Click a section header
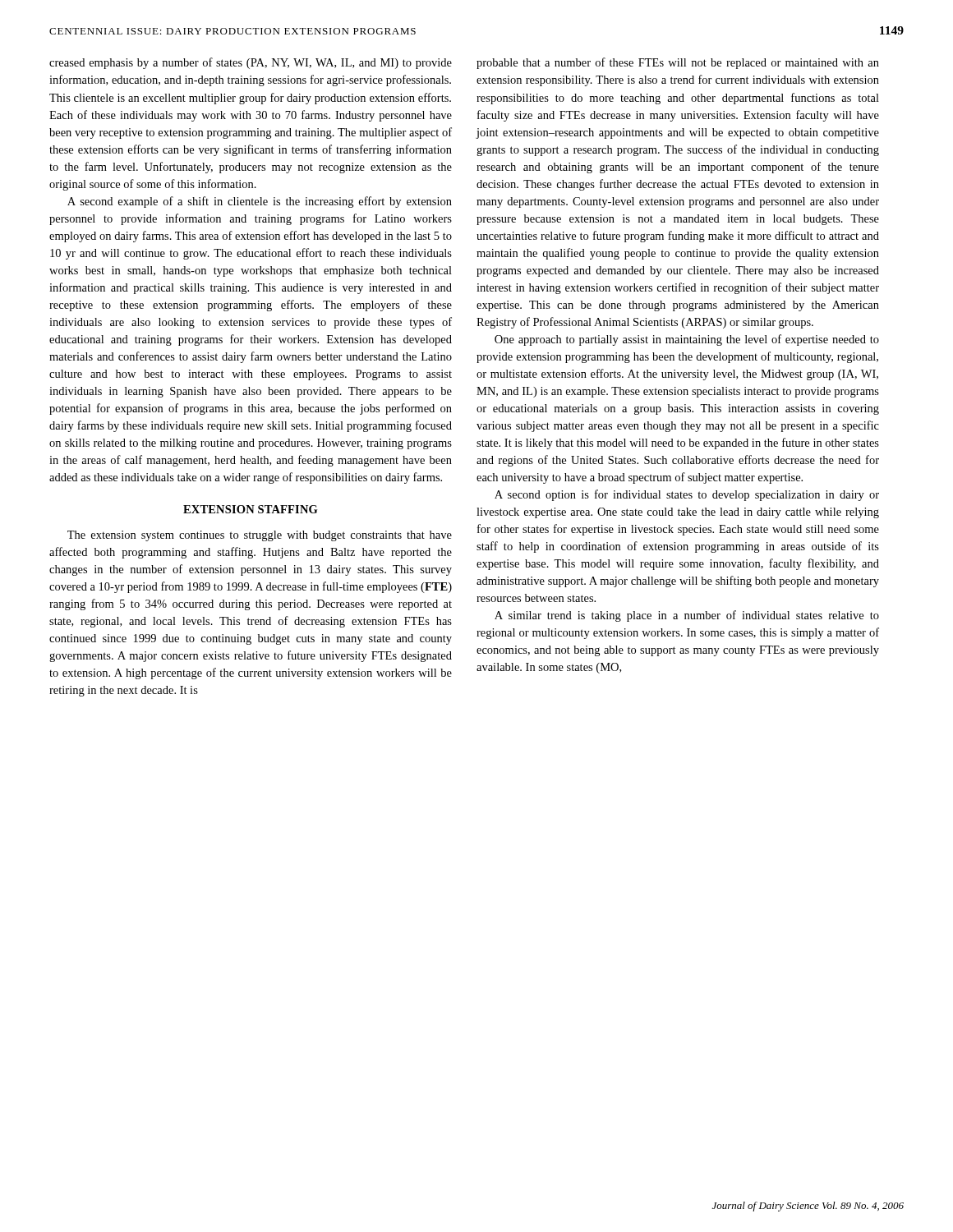Image resolution: width=953 pixels, height=1232 pixels. point(251,509)
